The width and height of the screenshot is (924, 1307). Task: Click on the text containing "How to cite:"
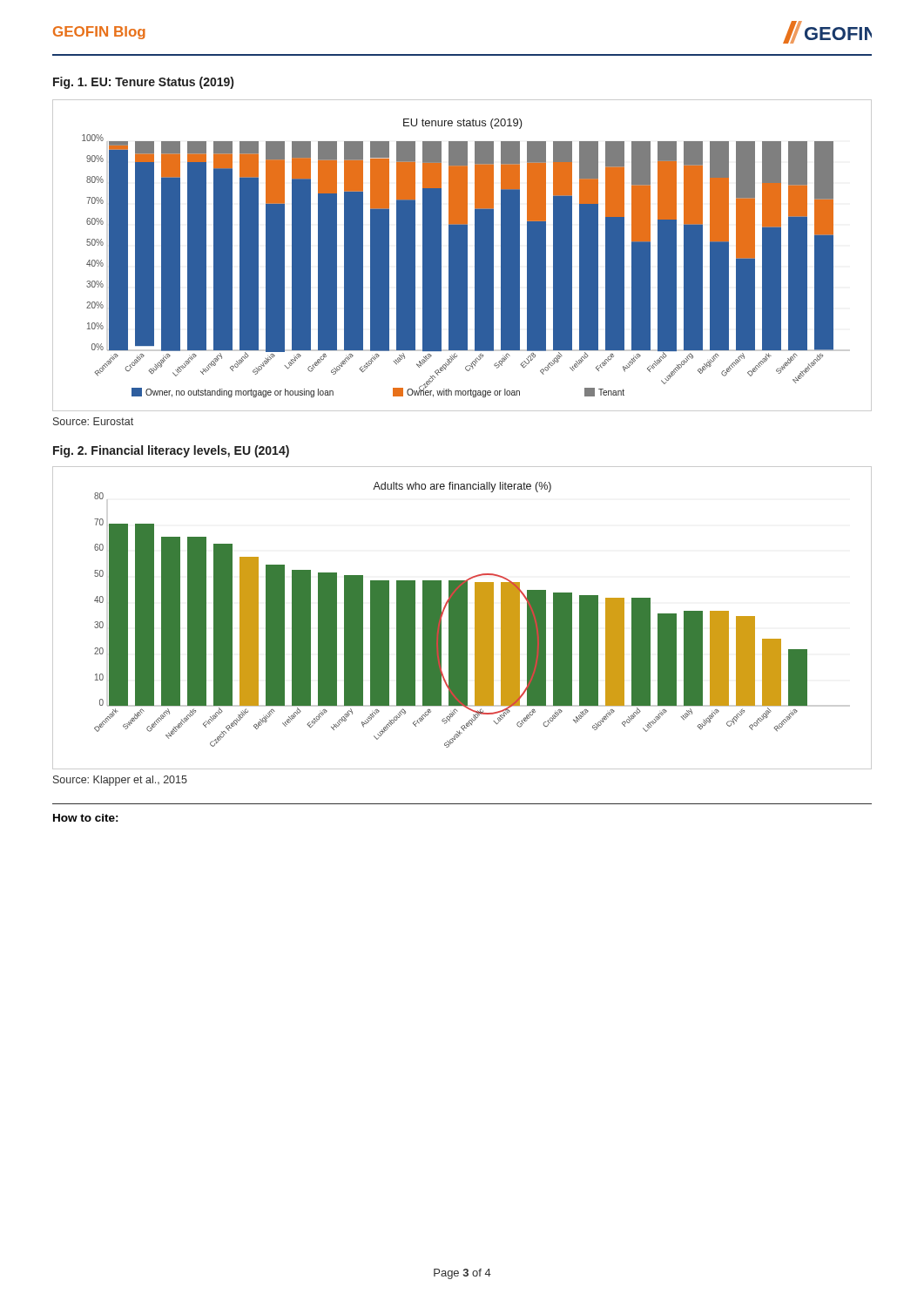click(x=86, y=818)
